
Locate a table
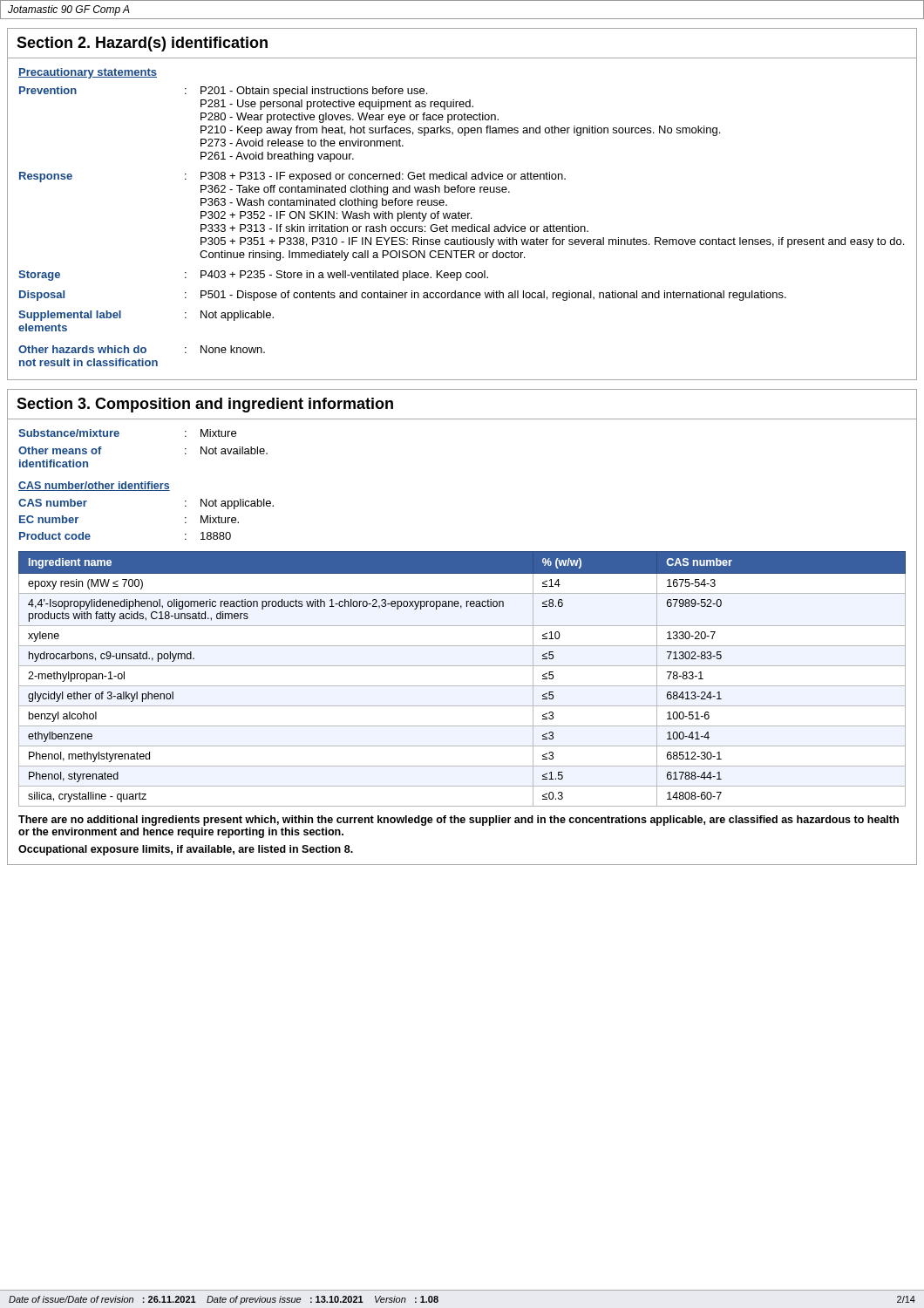pyautogui.click(x=462, y=679)
